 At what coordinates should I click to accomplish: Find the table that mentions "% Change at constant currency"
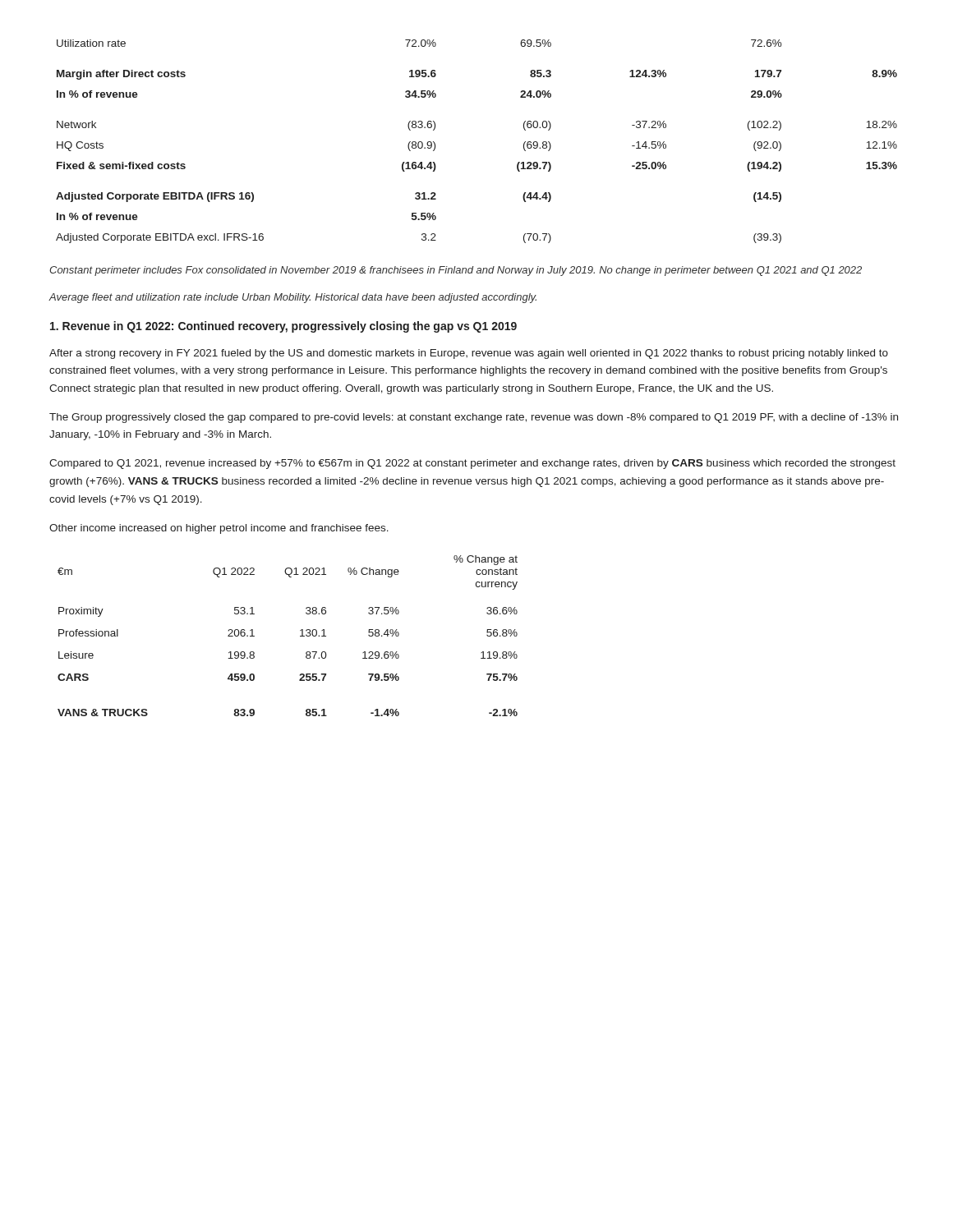(476, 636)
